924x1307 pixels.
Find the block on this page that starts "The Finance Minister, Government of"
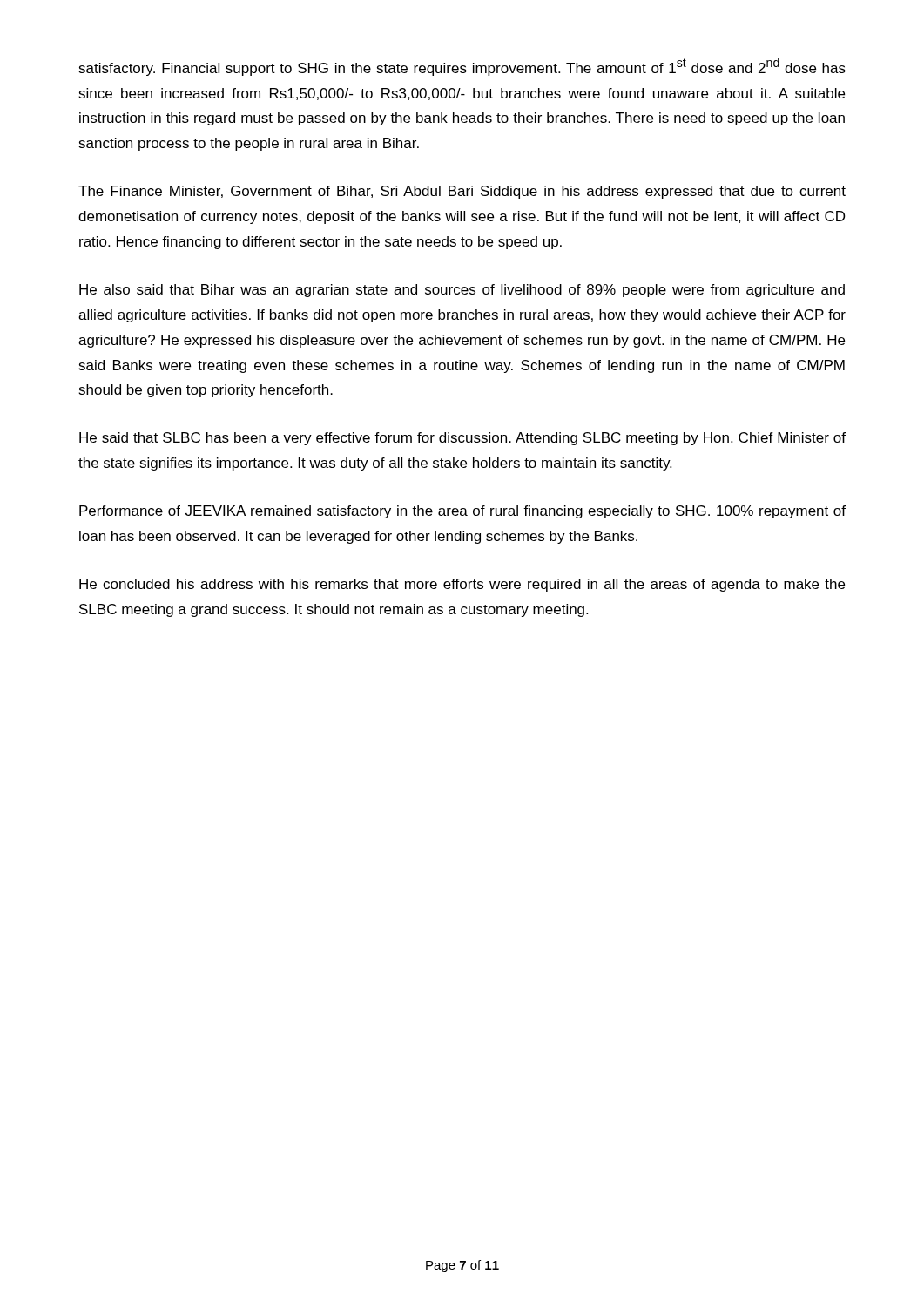point(462,217)
